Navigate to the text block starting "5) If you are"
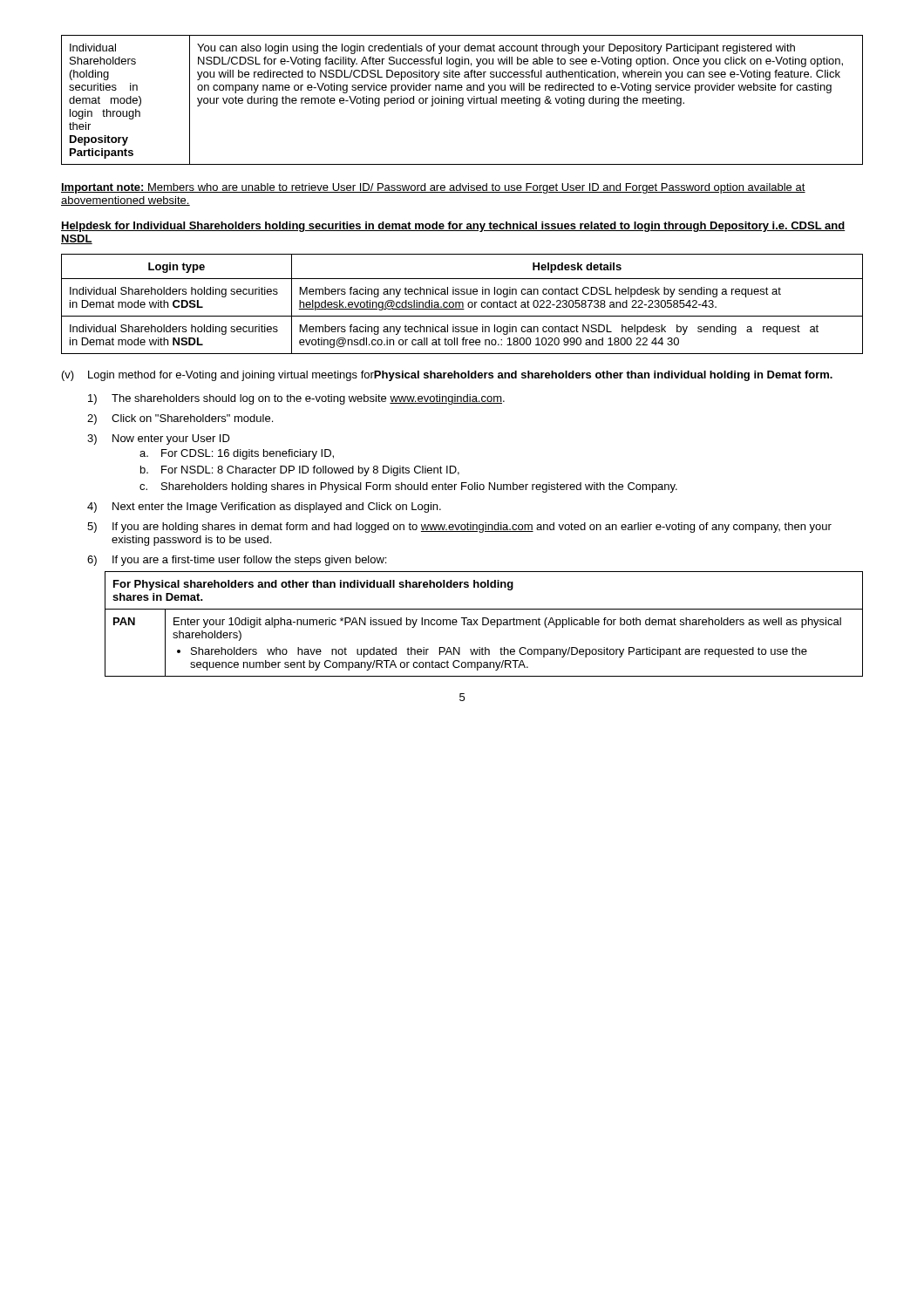The width and height of the screenshot is (924, 1308). tap(475, 533)
